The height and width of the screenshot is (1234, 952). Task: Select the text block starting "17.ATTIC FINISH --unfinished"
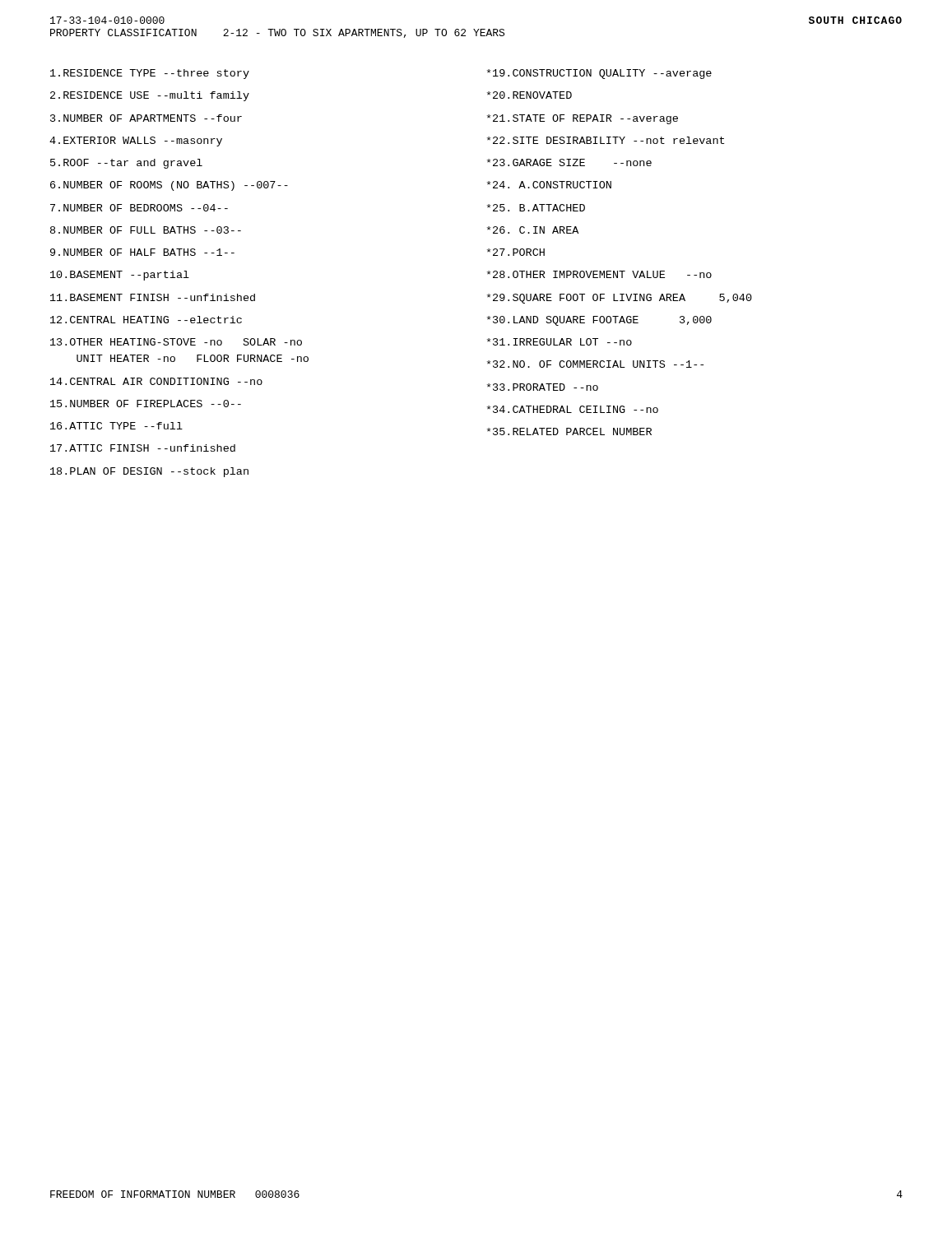point(143,449)
